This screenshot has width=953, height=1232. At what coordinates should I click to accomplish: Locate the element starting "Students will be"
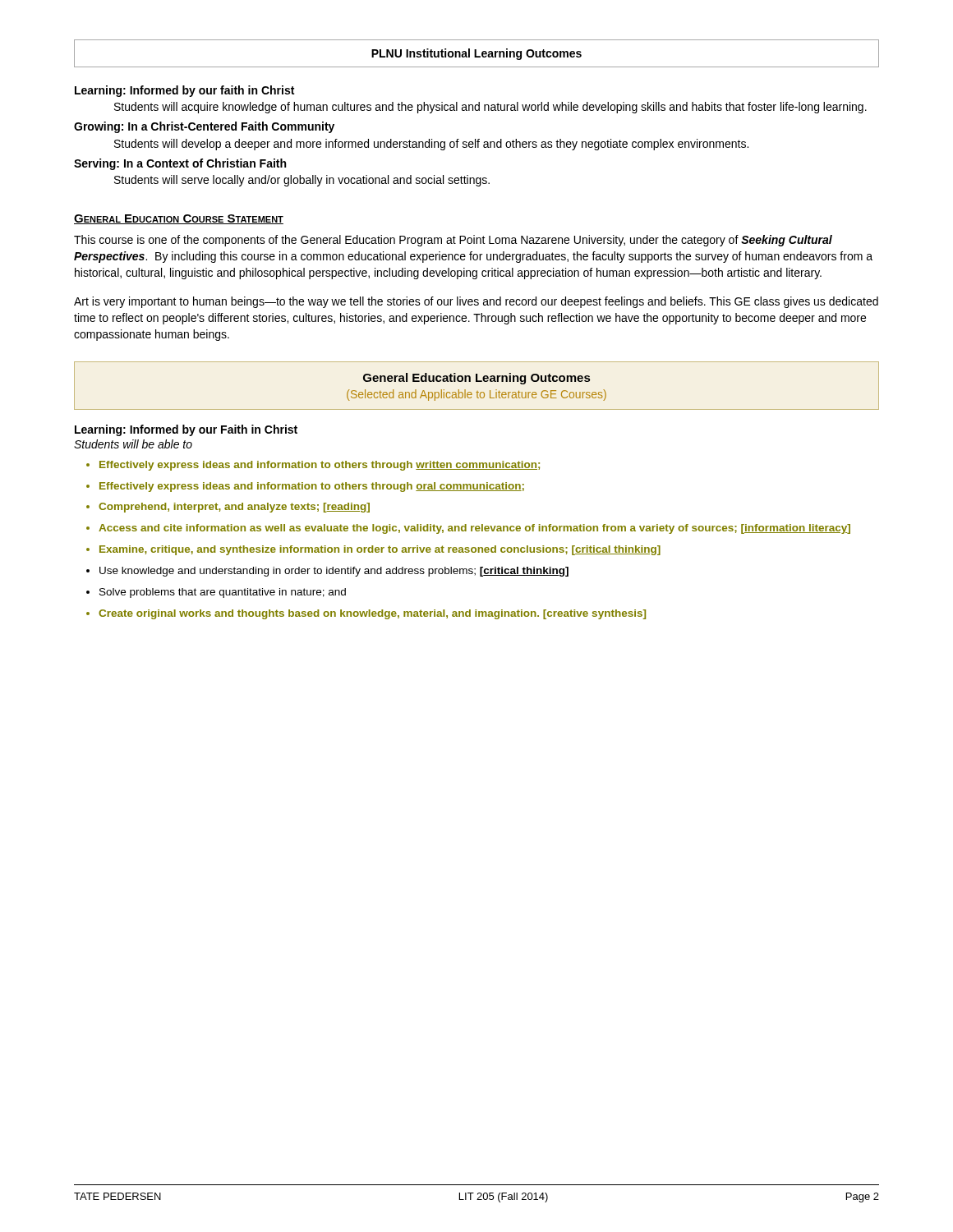point(133,444)
